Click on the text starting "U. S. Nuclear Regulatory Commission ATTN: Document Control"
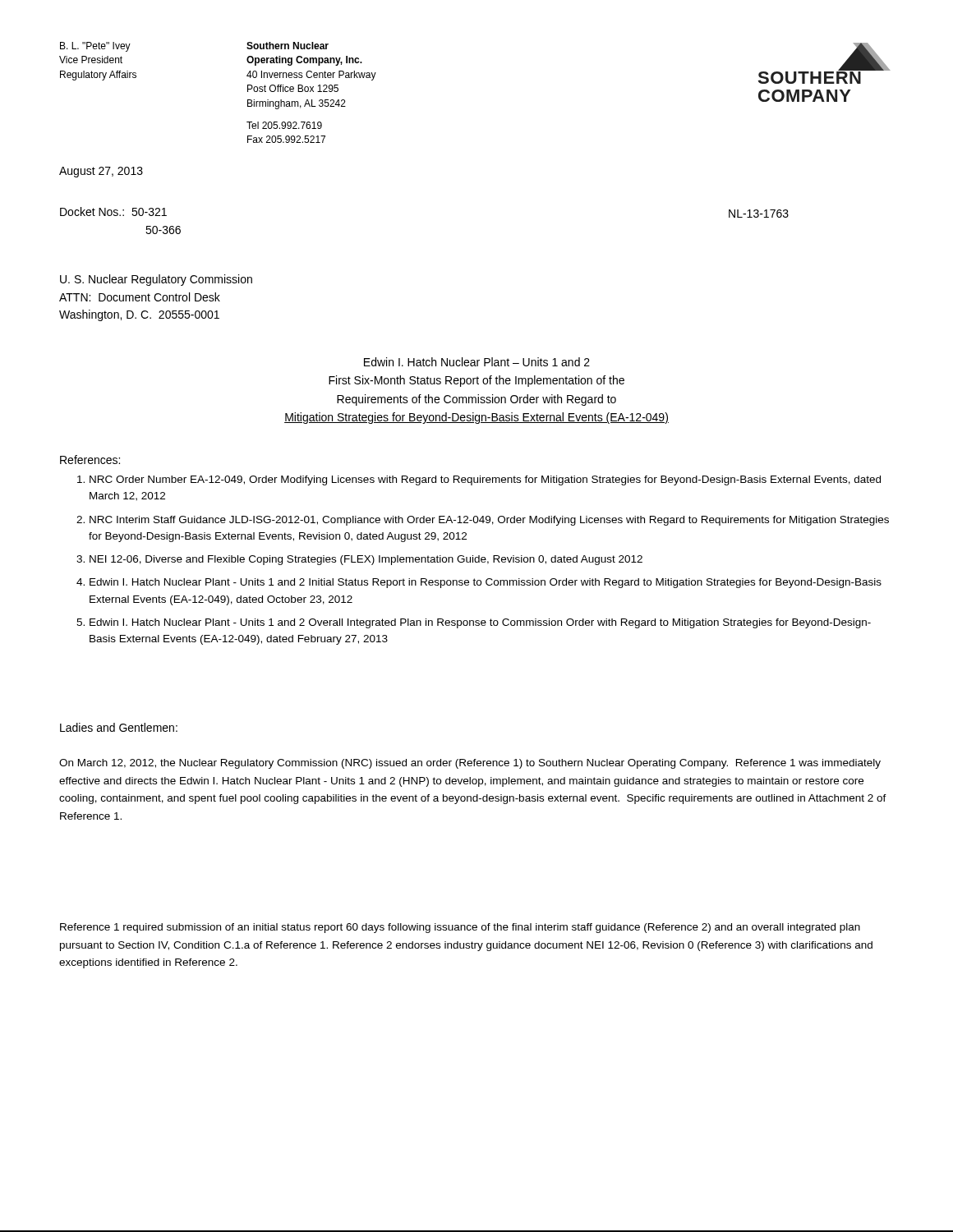 tap(156, 298)
